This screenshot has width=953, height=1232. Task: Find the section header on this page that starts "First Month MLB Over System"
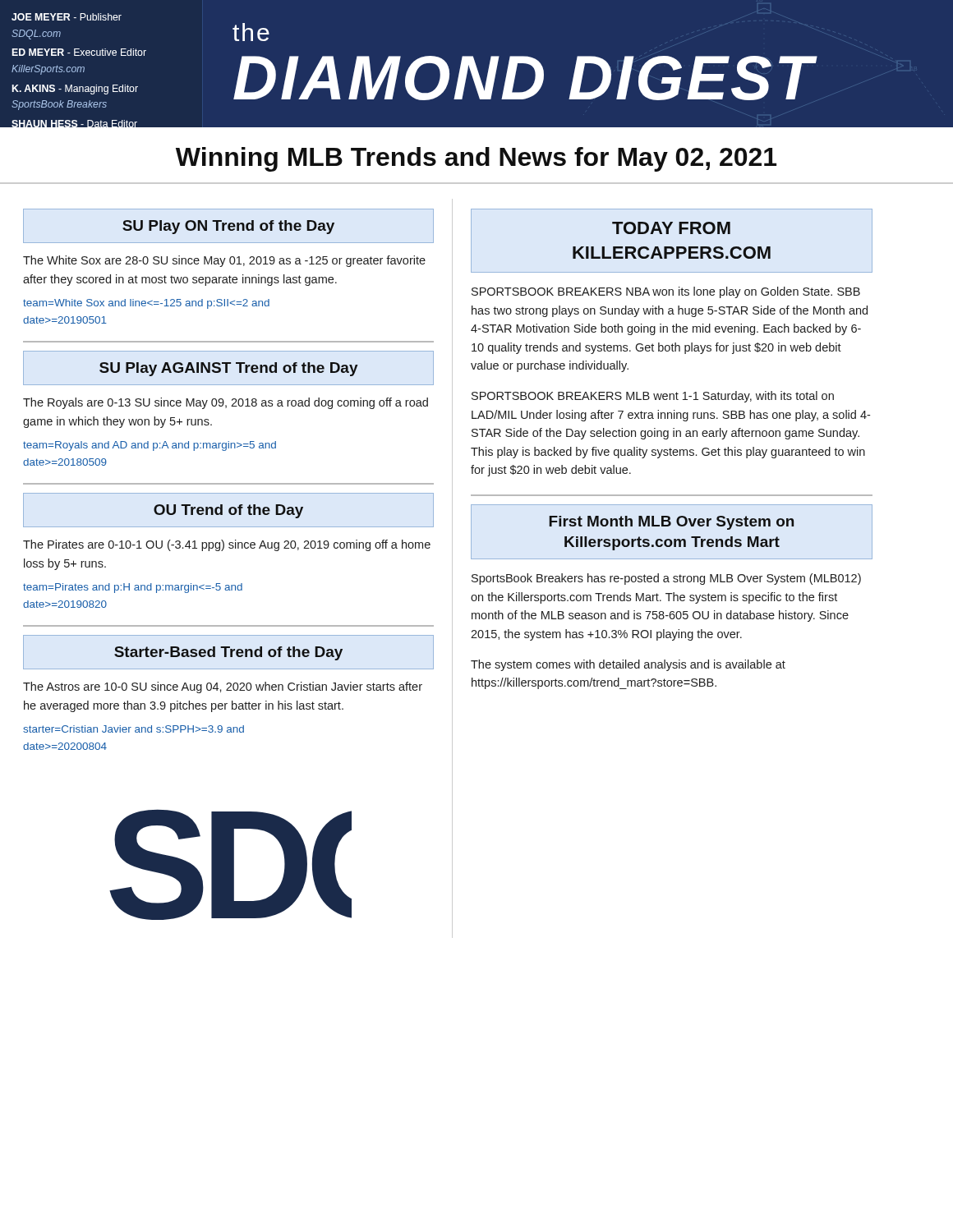(x=672, y=532)
